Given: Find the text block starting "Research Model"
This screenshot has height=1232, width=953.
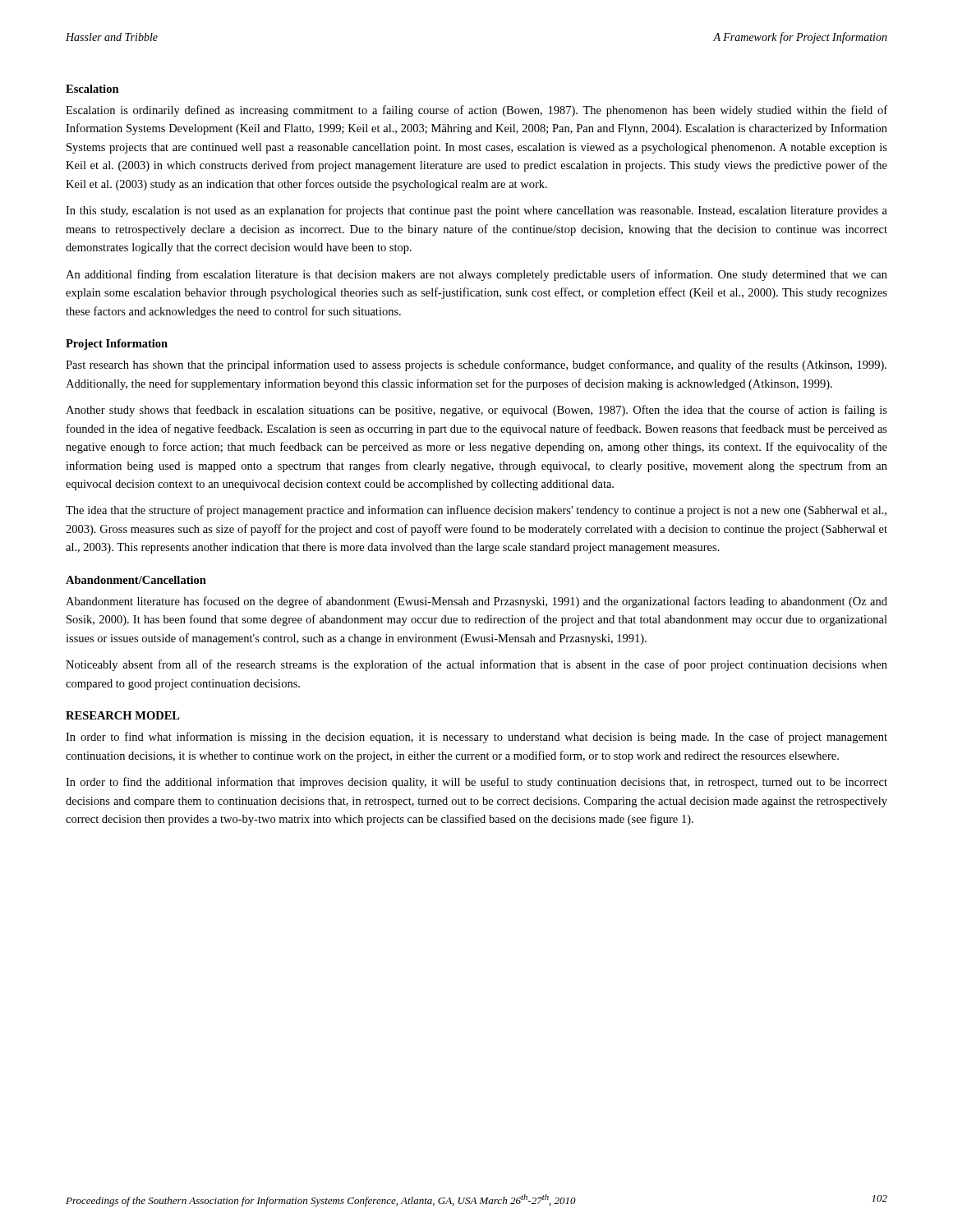Looking at the screenshot, I should click(123, 716).
